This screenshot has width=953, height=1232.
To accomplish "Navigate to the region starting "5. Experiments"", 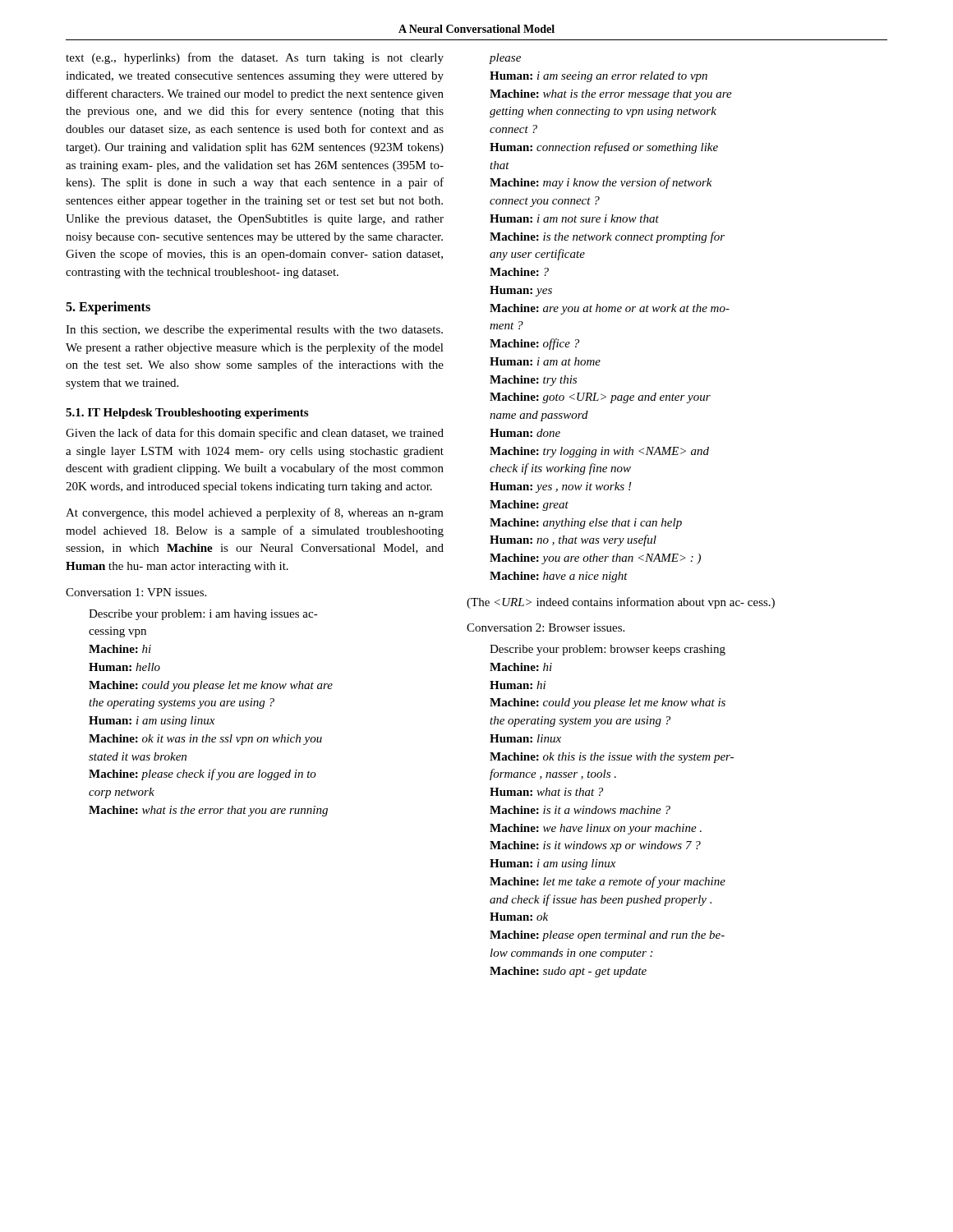I will pos(108,307).
